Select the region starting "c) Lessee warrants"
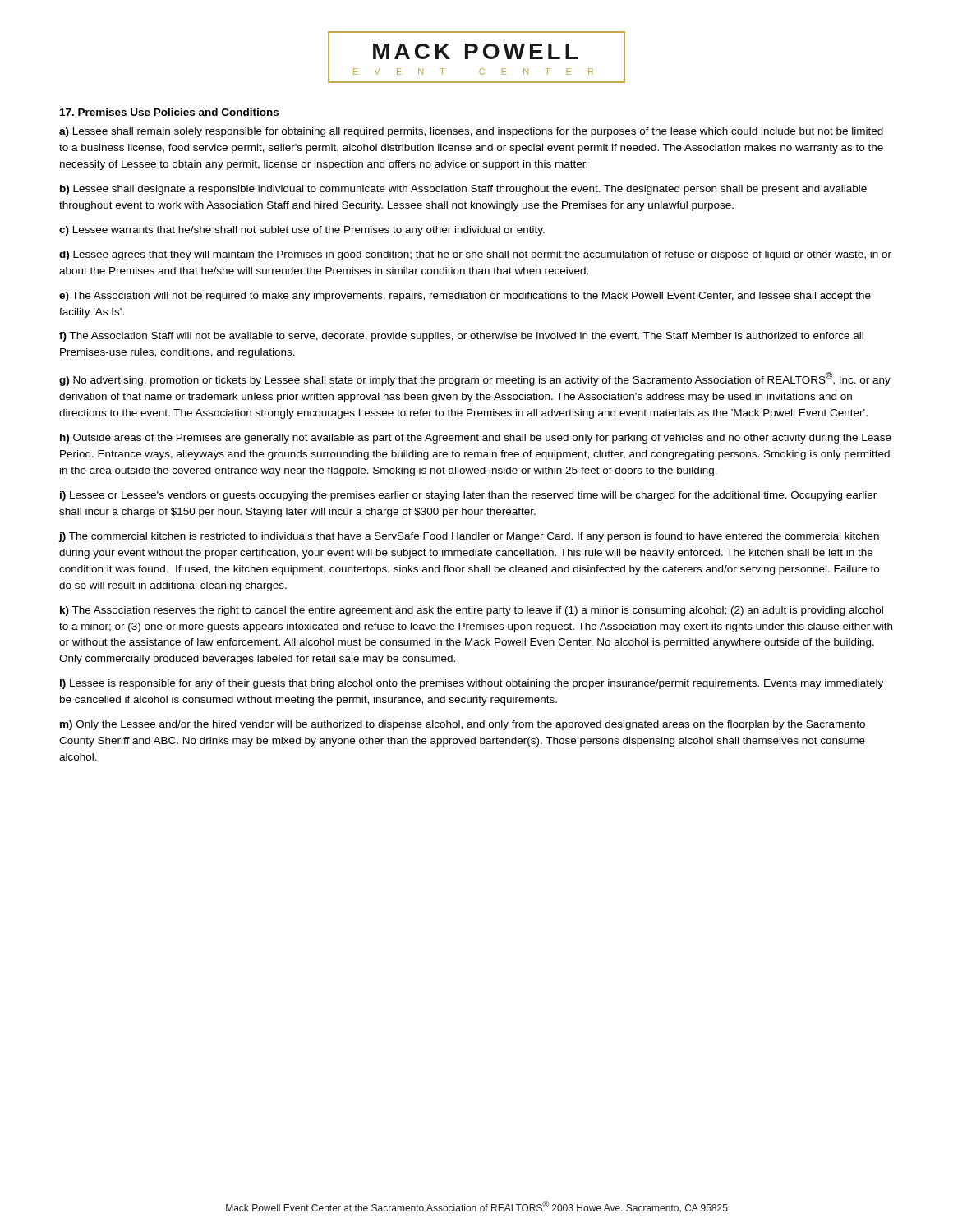 (302, 229)
